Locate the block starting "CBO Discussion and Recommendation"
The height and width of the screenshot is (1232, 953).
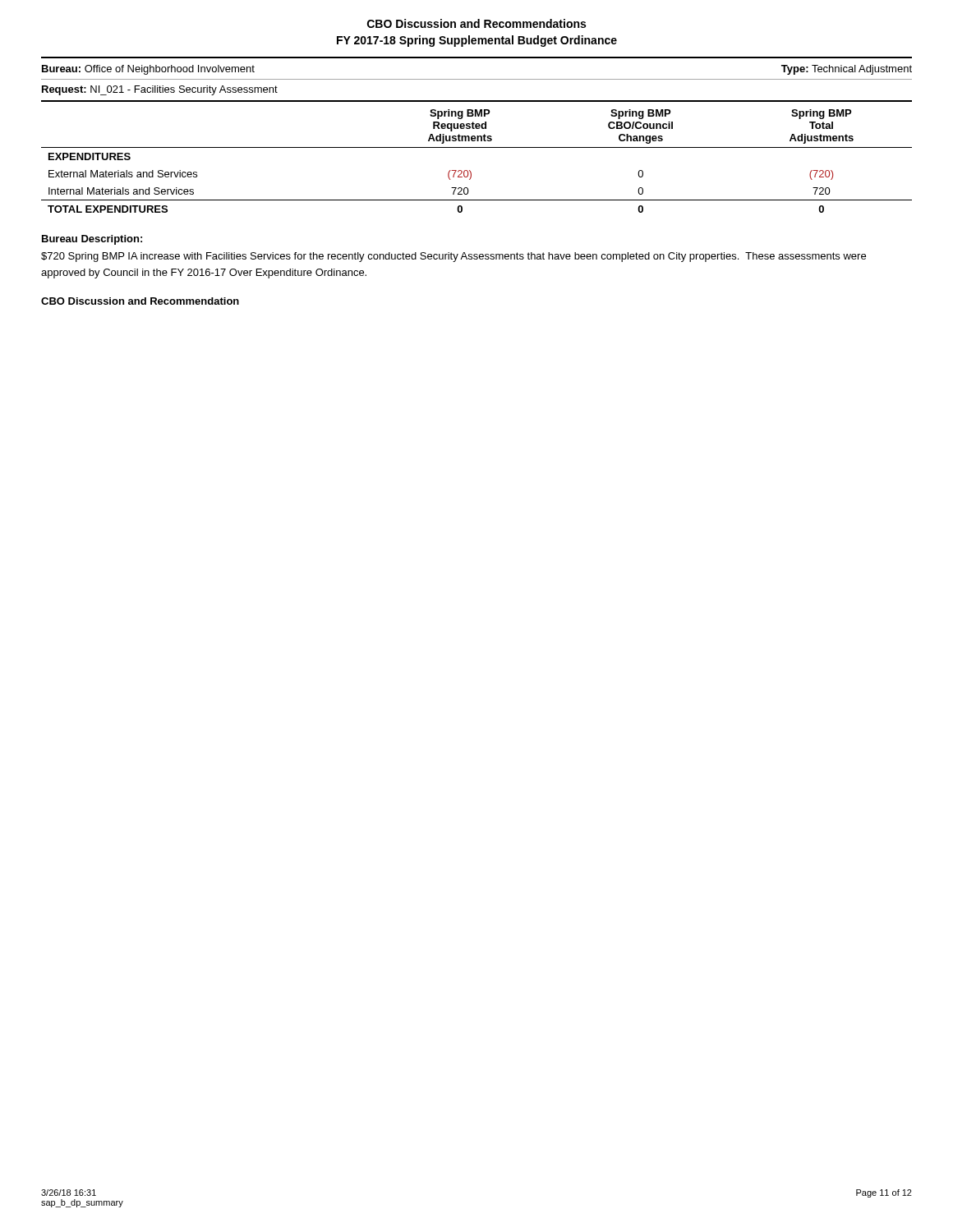pos(140,301)
